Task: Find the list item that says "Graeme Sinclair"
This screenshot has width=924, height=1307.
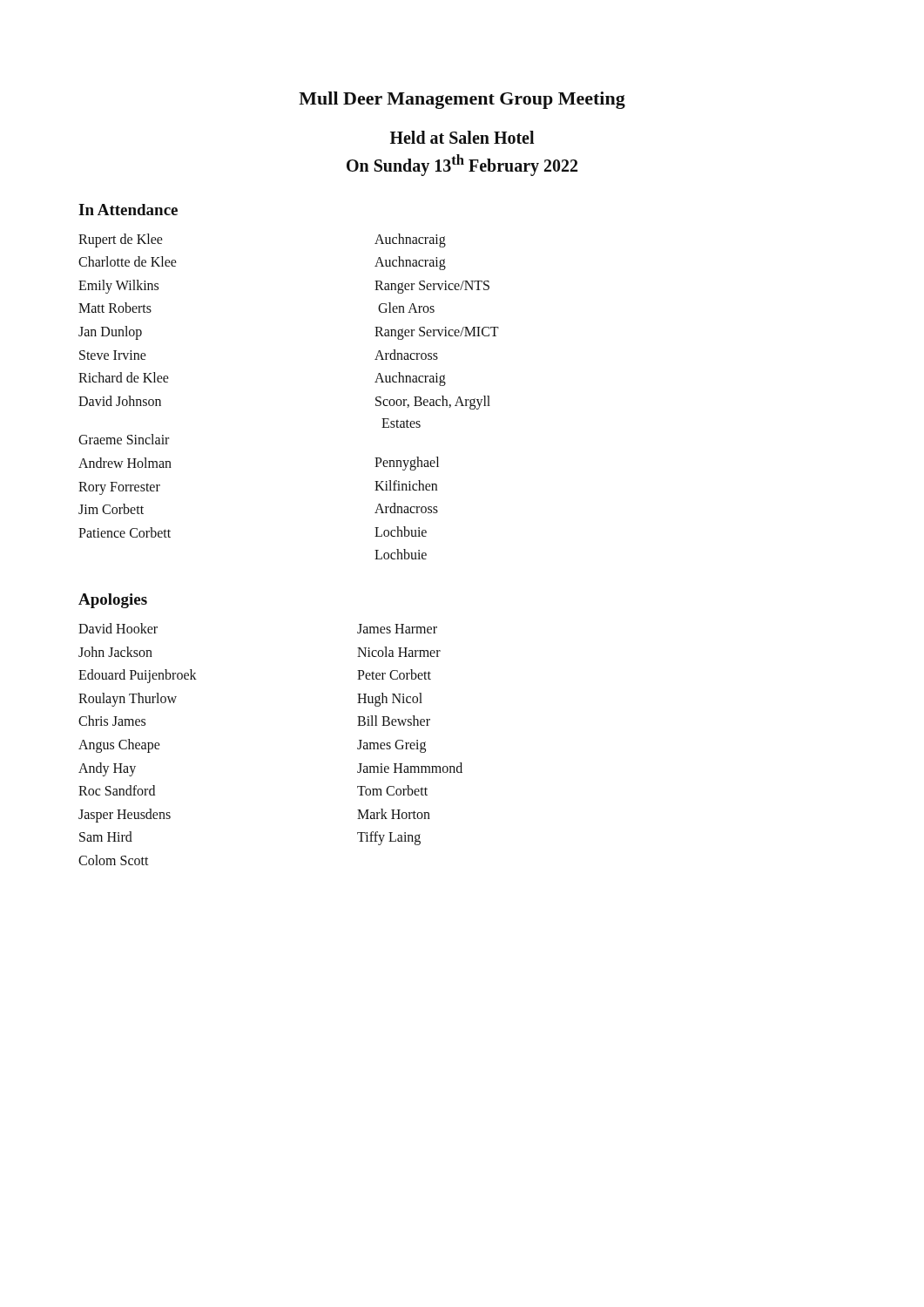Action: (124, 440)
